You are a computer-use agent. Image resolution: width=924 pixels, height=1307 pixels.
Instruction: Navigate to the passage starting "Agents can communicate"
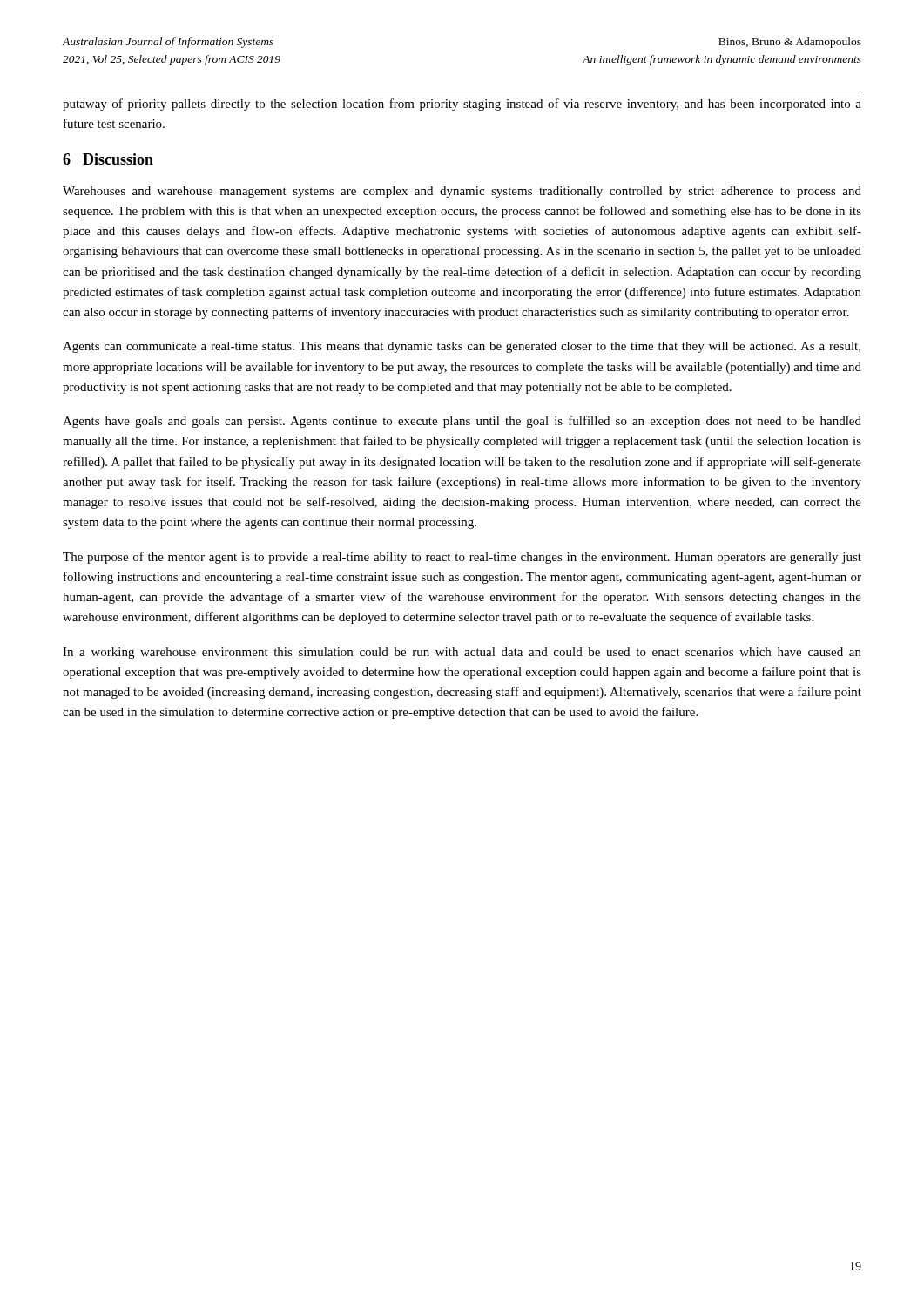[x=462, y=366]
